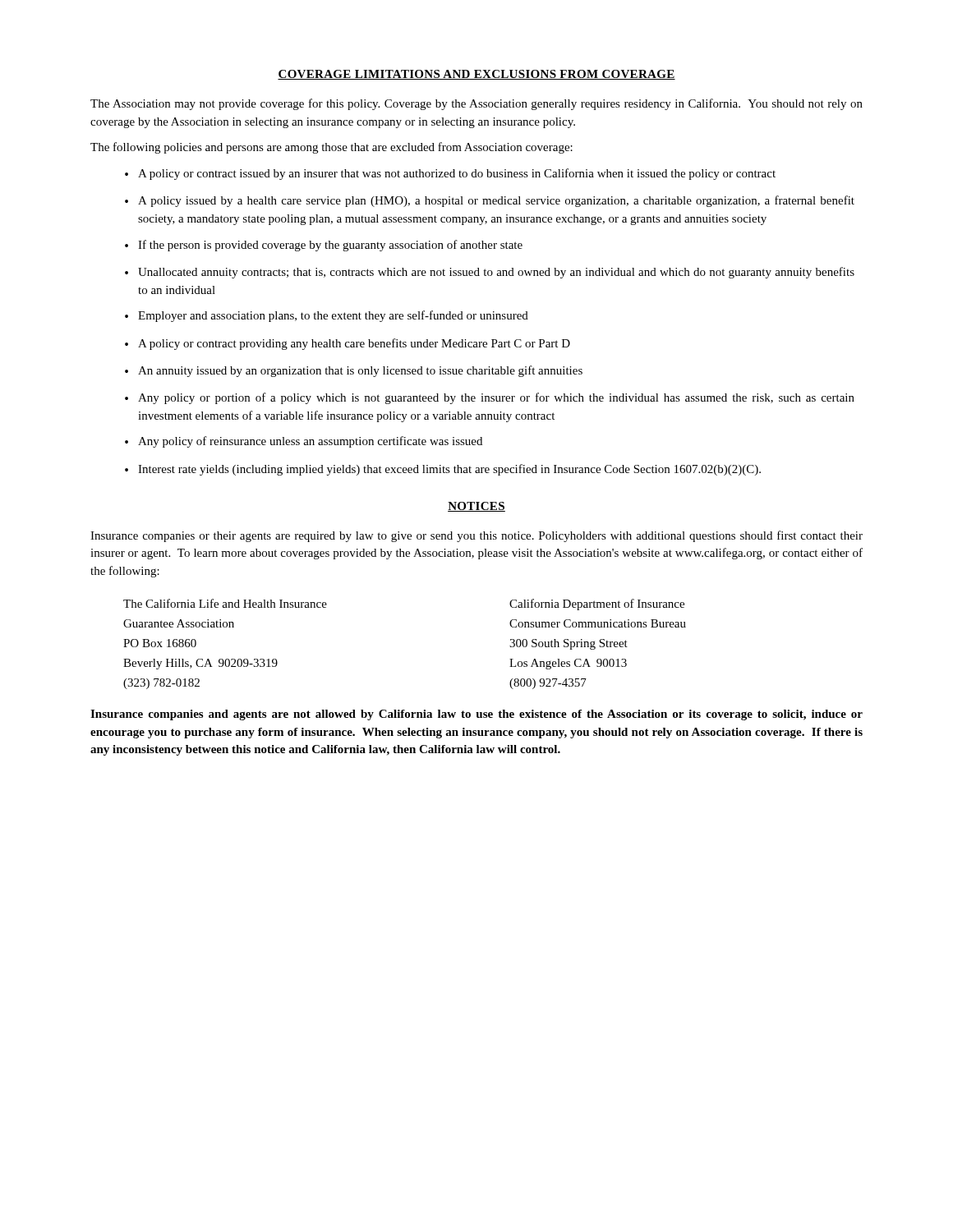Find the block on this page that starts "• Unallocated annuity contracts; that"
Viewport: 953px width, 1232px height.
click(x=476, y=281)
